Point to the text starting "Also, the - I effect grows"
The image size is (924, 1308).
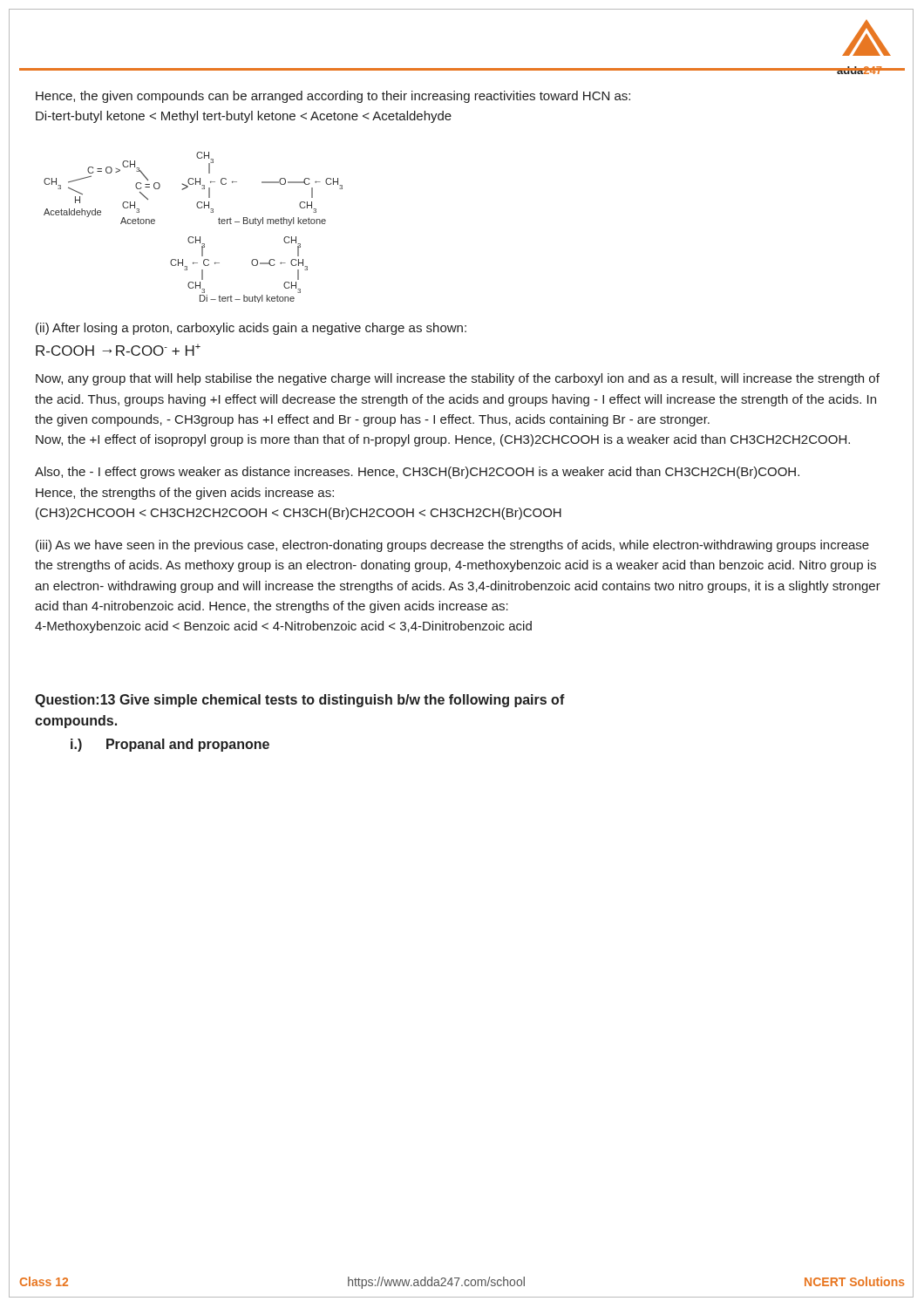click(417, 473)
